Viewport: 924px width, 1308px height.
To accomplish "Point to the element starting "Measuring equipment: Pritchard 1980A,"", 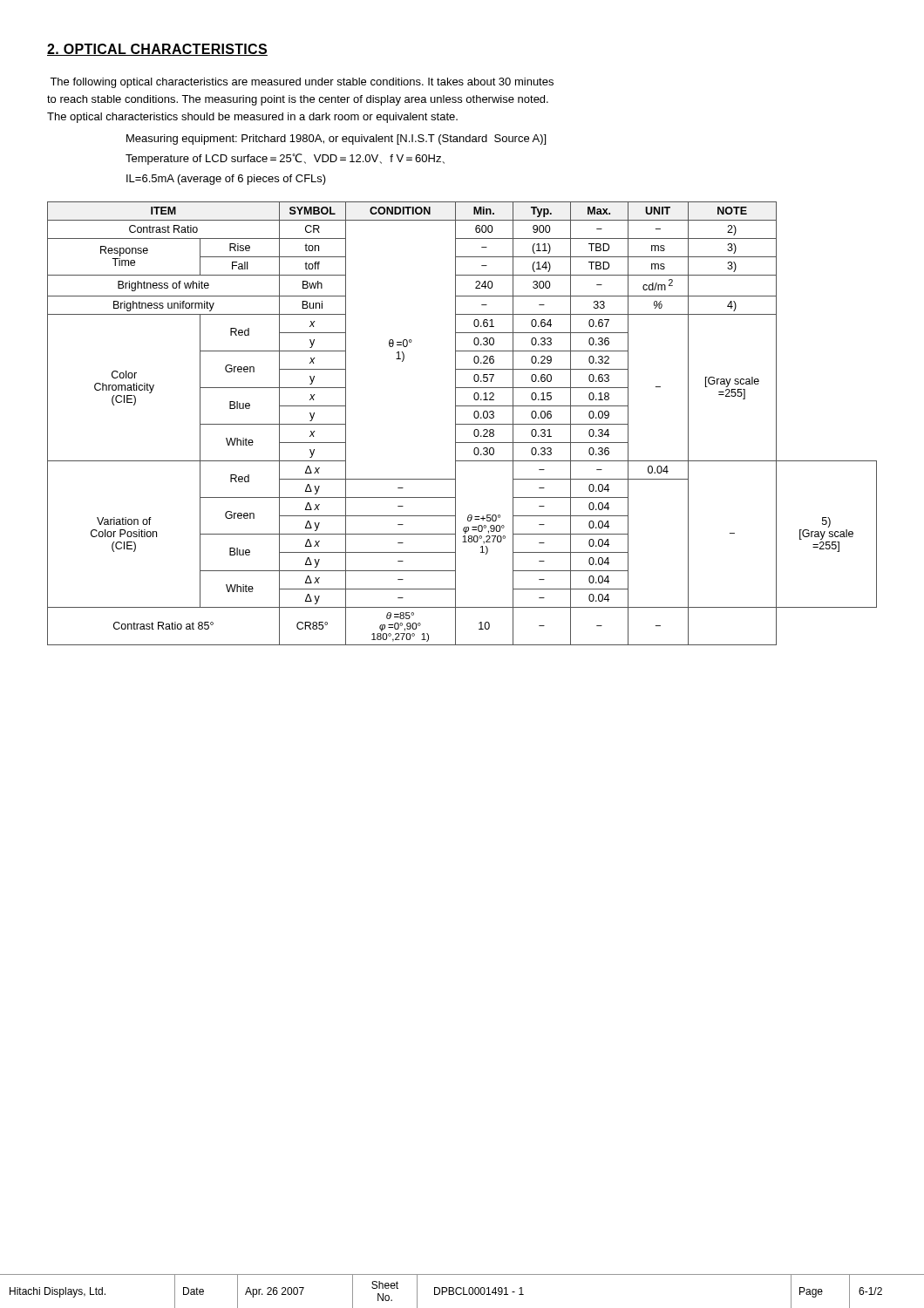I will pos(336,158).
